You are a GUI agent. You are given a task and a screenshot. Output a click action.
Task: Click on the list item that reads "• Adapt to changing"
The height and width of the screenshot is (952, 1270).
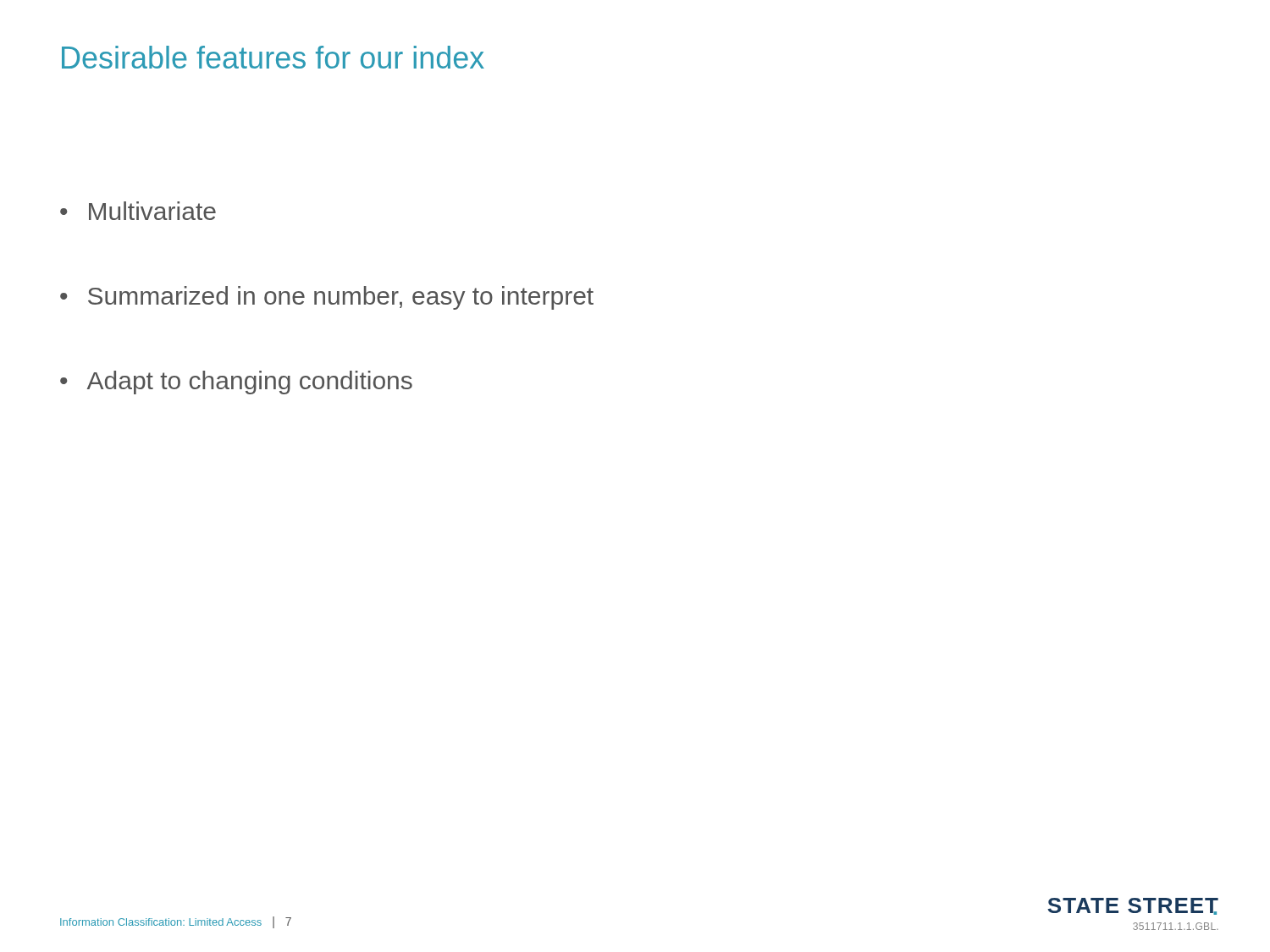236,380
